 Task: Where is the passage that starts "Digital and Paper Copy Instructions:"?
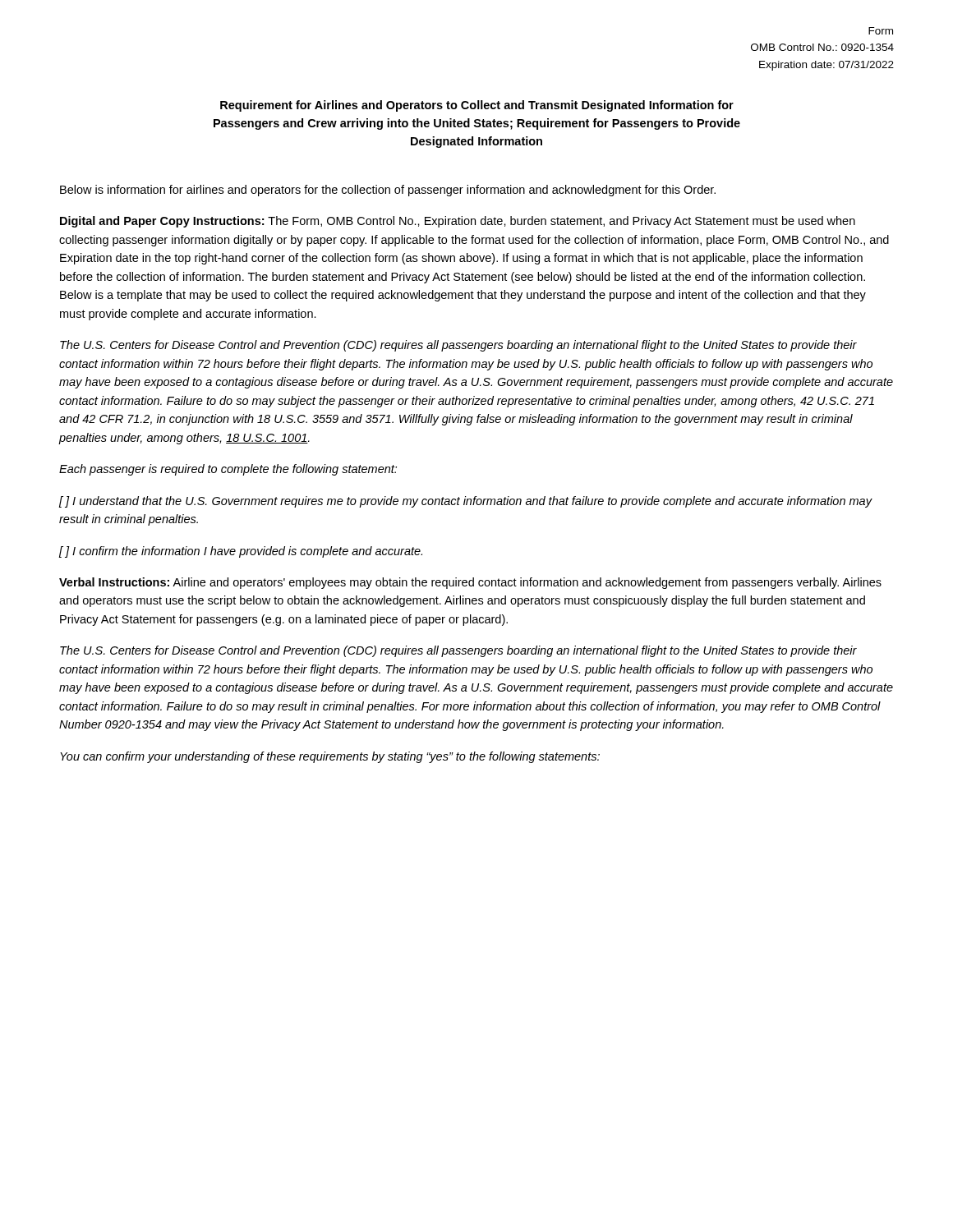click(x=474, y=267)
